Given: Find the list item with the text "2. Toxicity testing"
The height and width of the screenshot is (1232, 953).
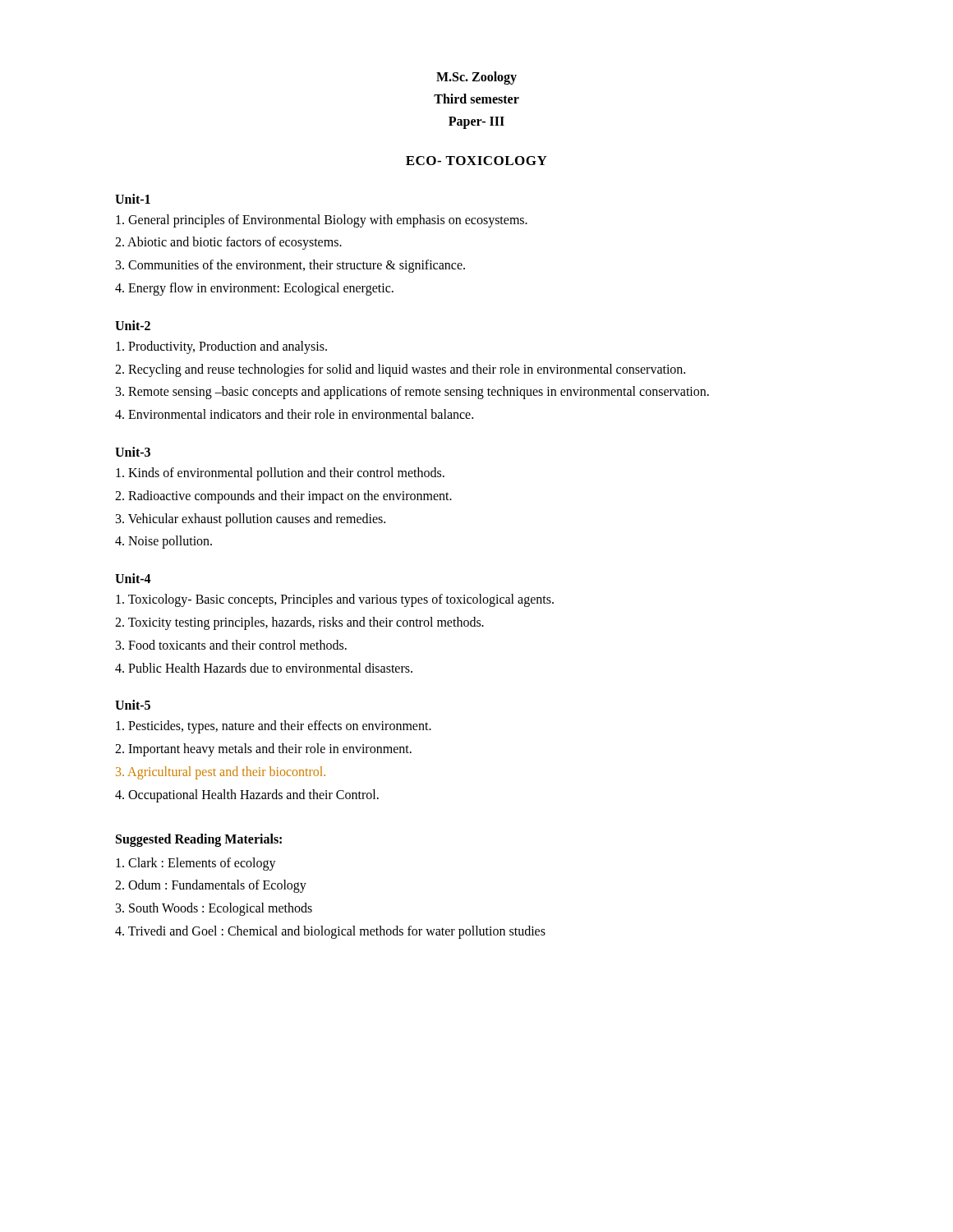Looking at the screenshot, I should pyautogui.click(x=300, y=622).
